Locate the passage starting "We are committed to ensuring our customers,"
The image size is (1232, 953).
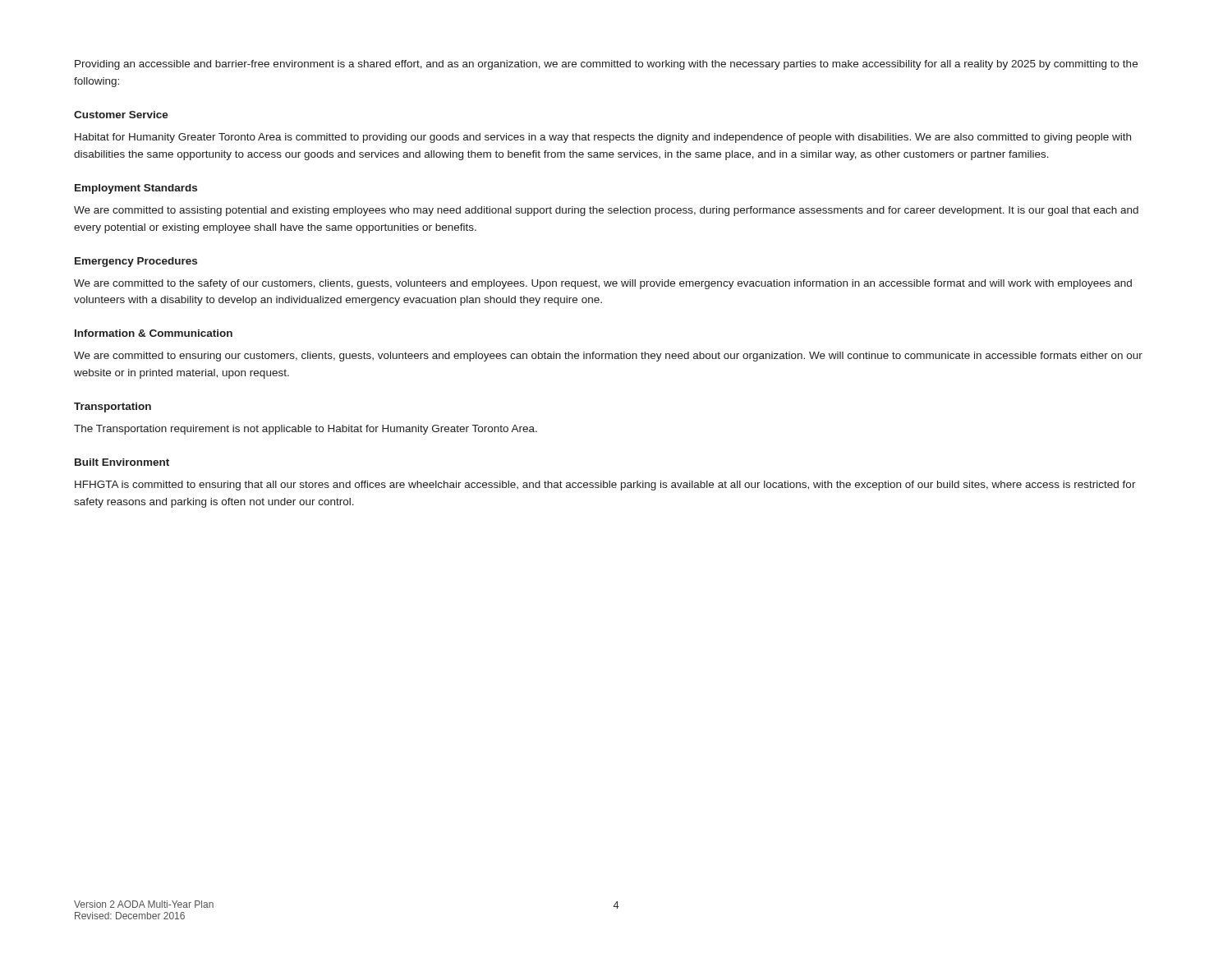click(608, 364)
